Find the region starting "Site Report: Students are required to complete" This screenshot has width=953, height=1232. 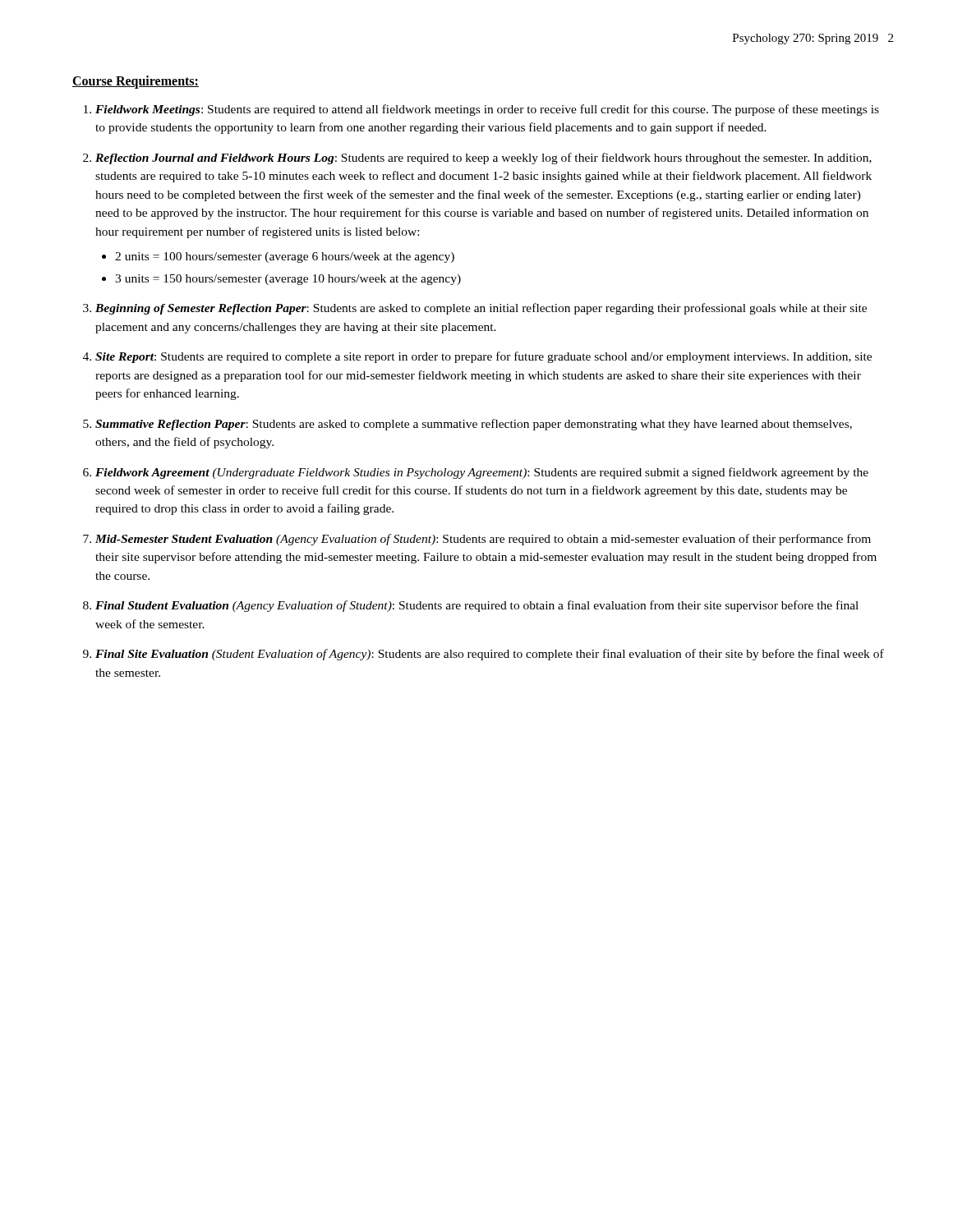pos(491,375)
